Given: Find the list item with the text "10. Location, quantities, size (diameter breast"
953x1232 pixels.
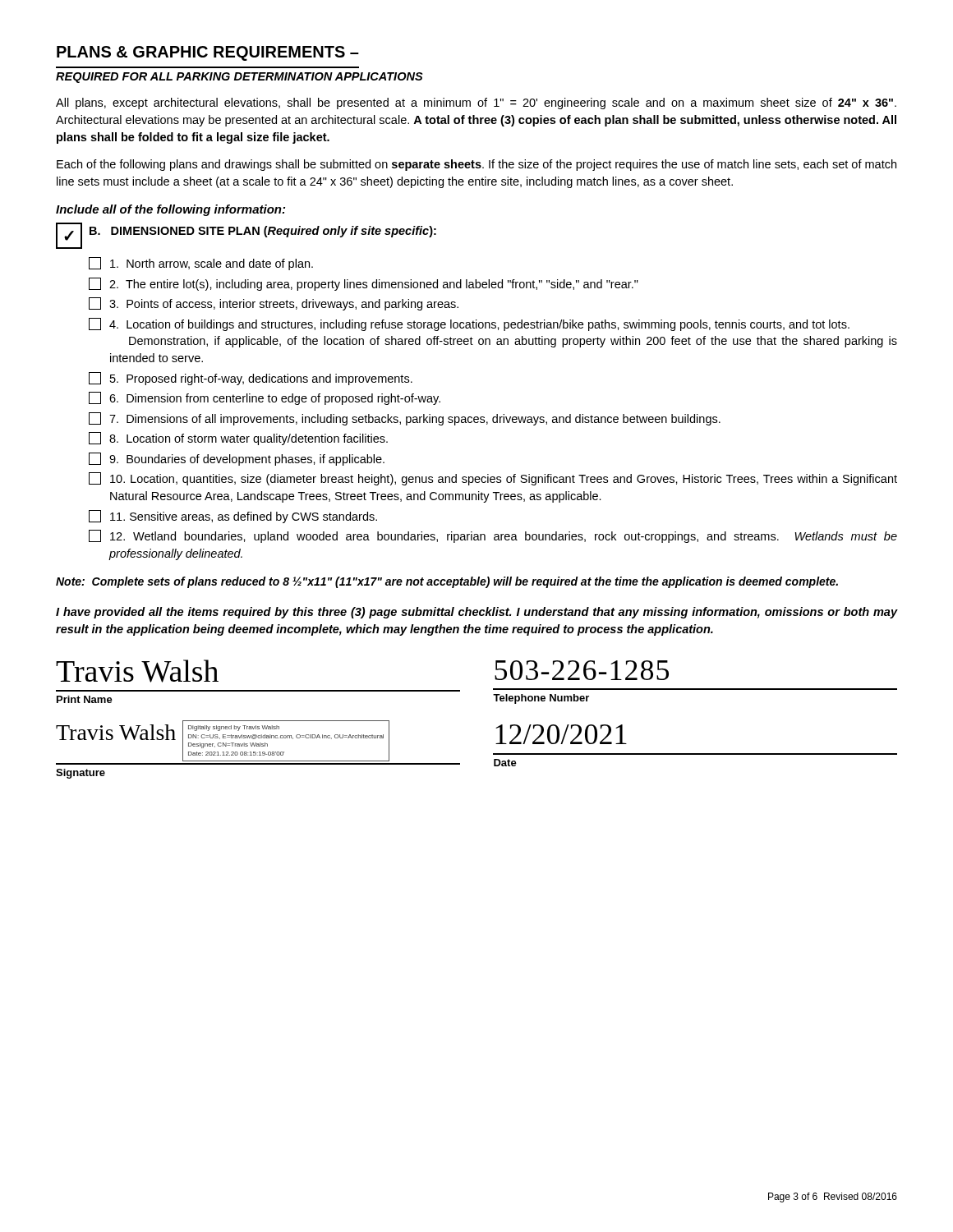Looking at the screenshot, I should (x=493, y=488).
